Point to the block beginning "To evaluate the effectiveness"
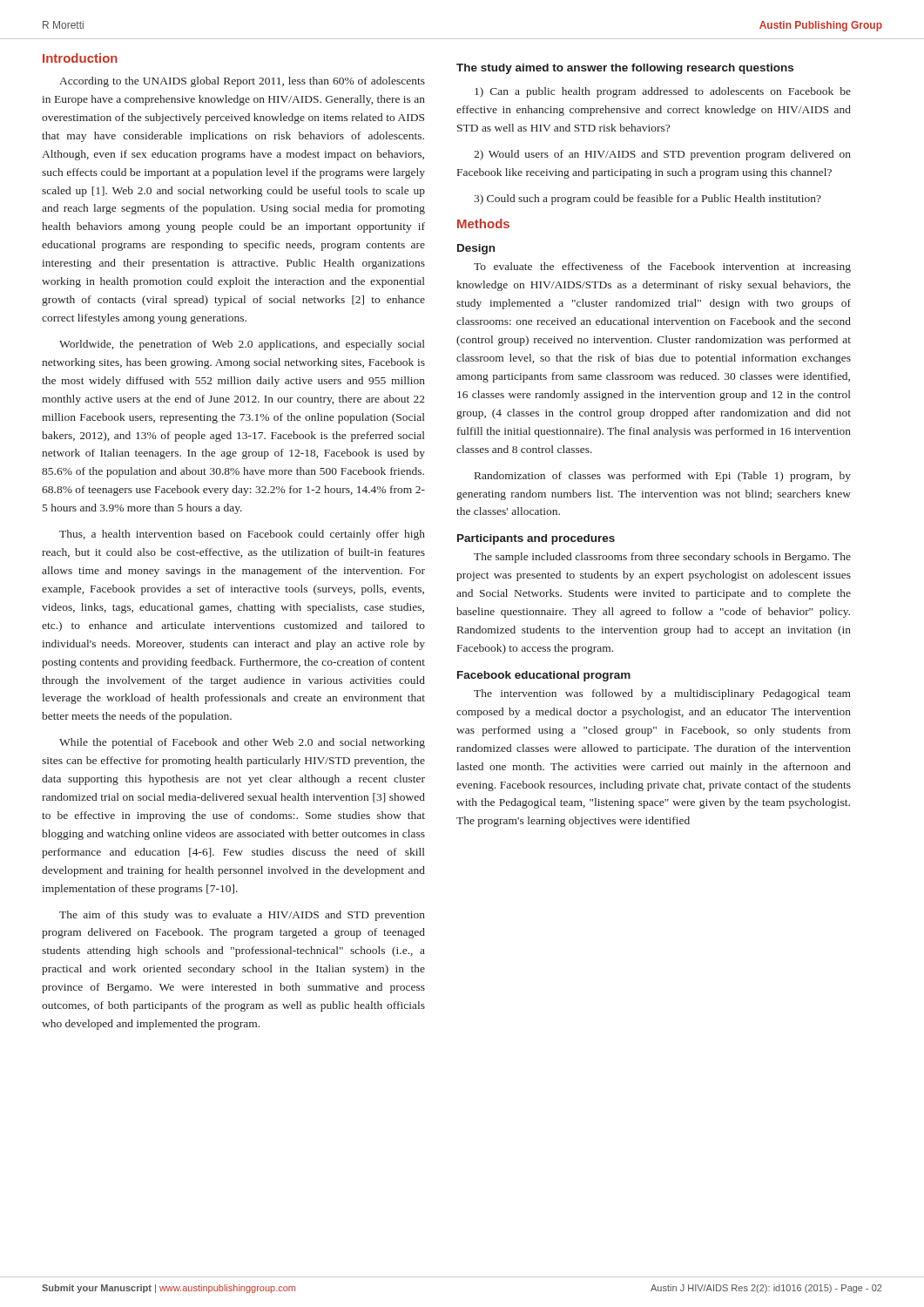Viewport: 924px width, 1307px height. [654, 359]
